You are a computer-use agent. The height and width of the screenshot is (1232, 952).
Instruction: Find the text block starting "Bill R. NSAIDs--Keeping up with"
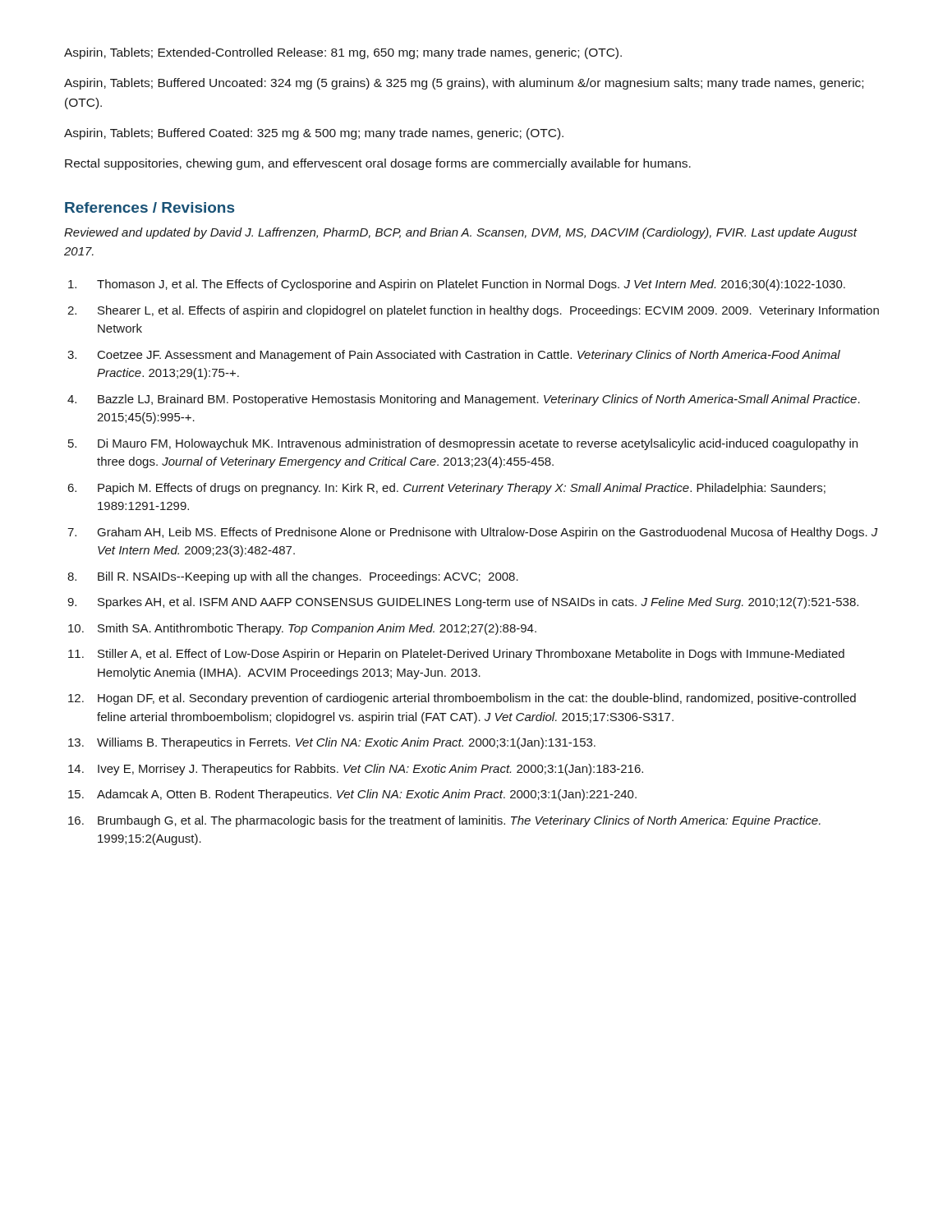click(308, 576)
